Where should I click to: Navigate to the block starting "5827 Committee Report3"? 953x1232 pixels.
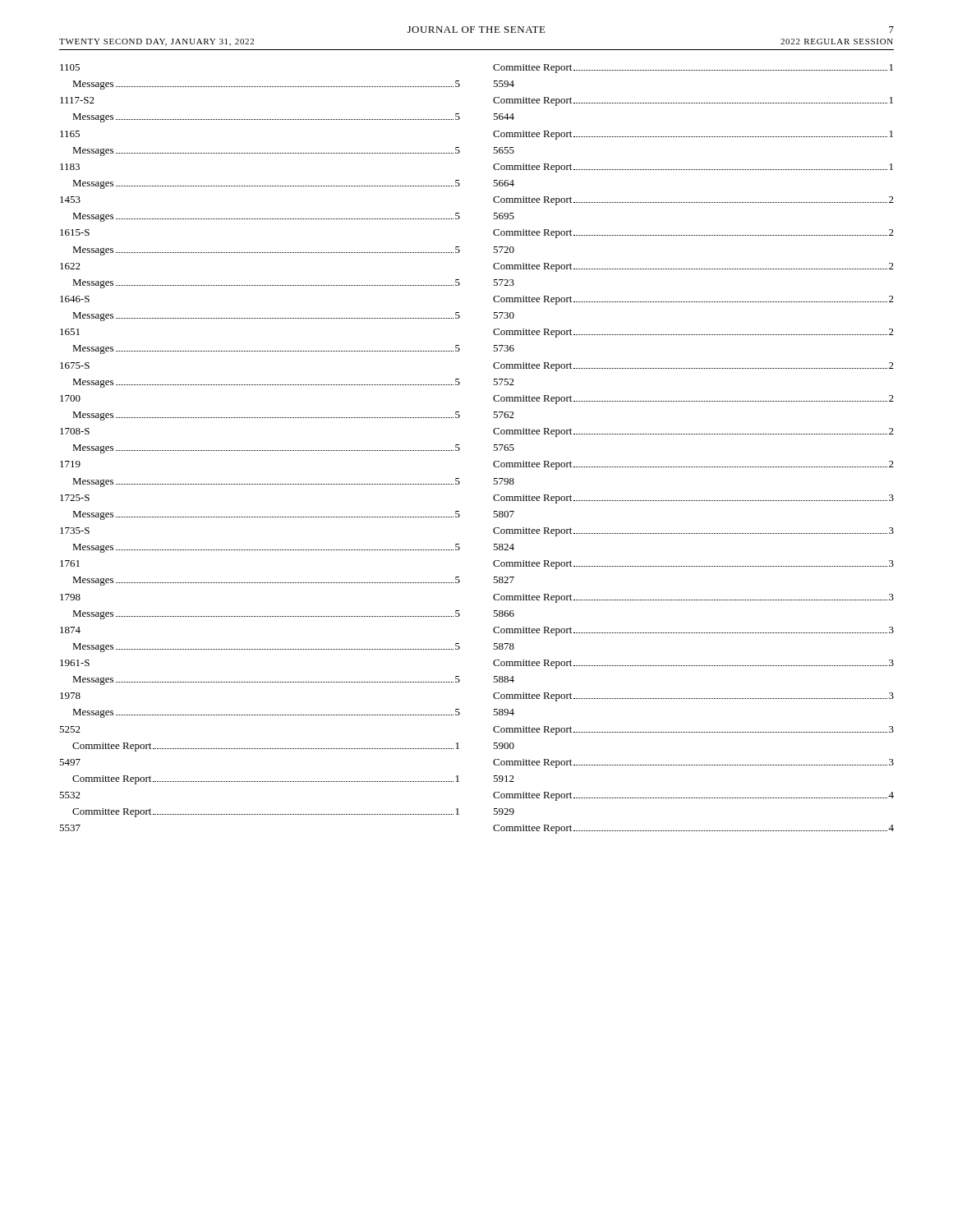pyautogui.click(x=693, y=588)
